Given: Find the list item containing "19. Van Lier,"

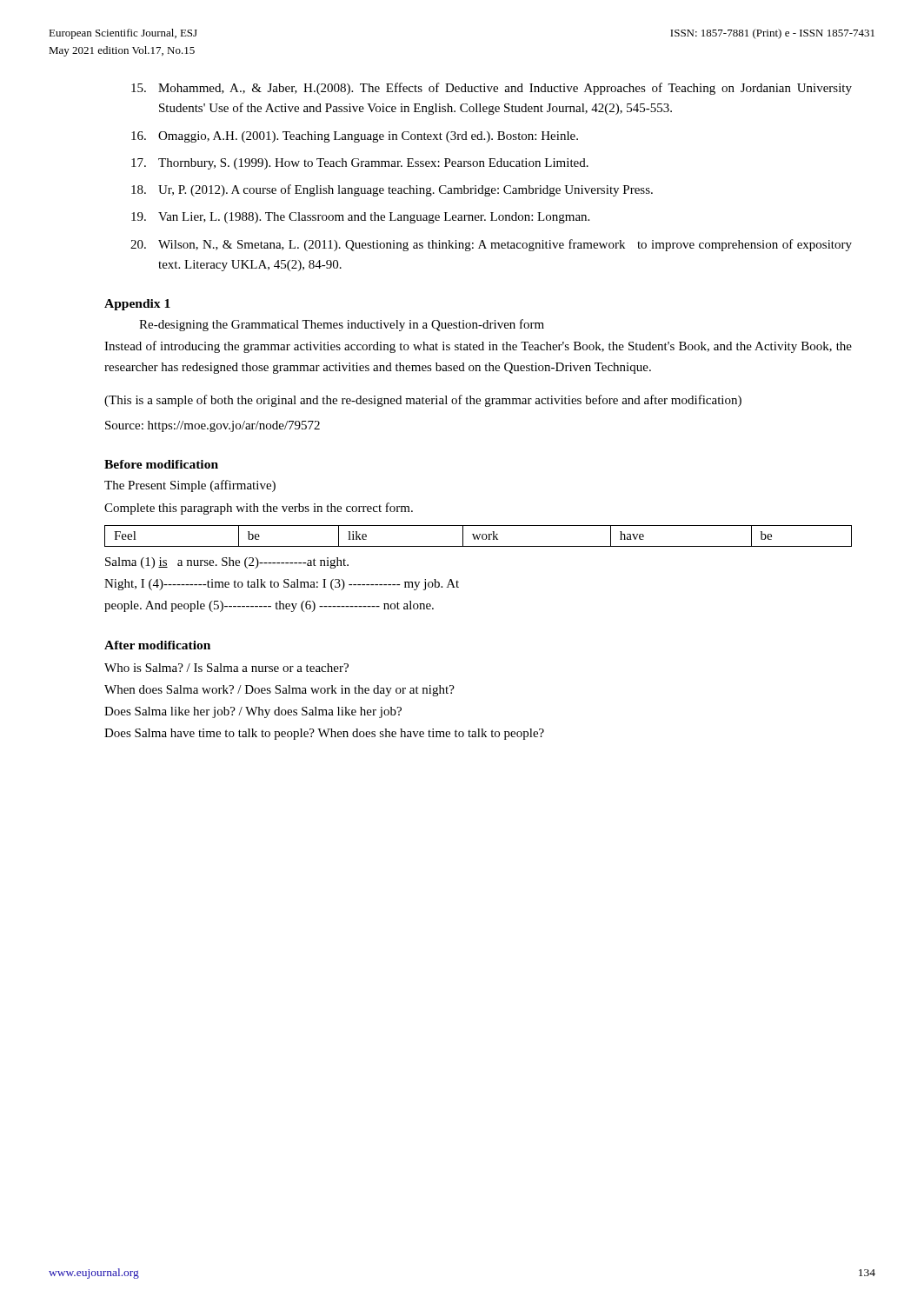Looking at the screenshot, I should pyautogui.click(x=491, y=217).
